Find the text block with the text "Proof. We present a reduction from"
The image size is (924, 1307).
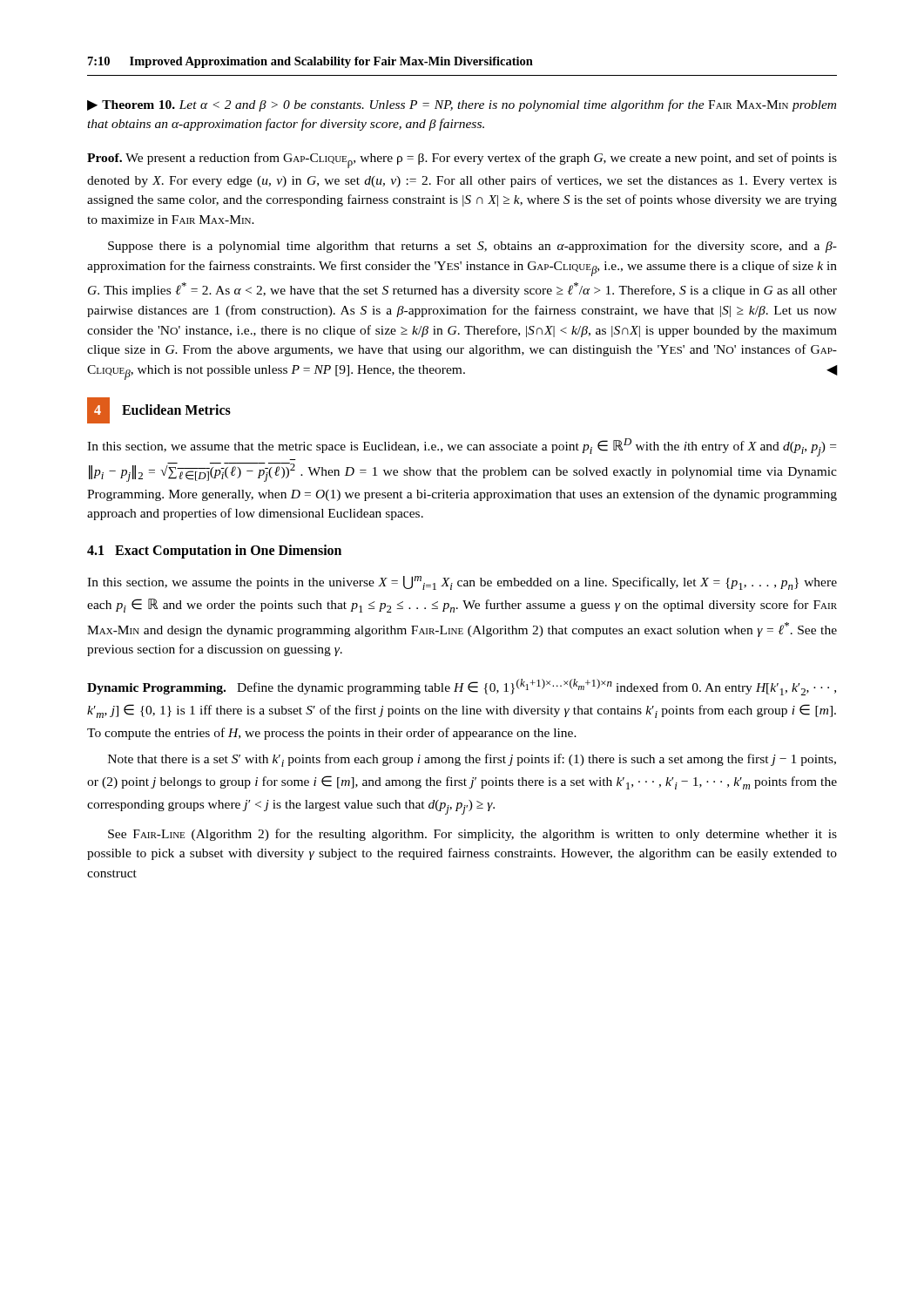point(462,265)
